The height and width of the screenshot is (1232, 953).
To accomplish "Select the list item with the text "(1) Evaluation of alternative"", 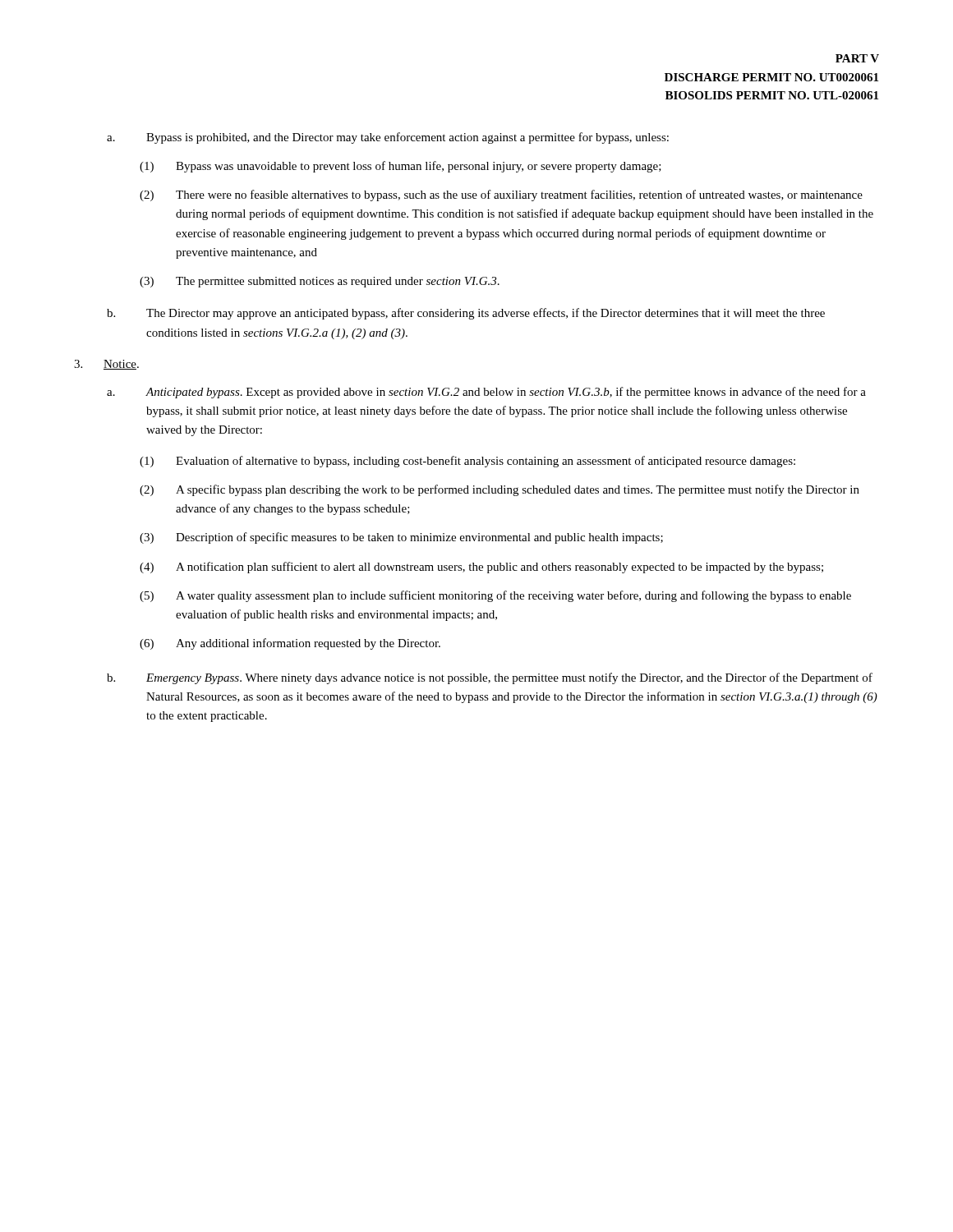I will coord(509,461).
